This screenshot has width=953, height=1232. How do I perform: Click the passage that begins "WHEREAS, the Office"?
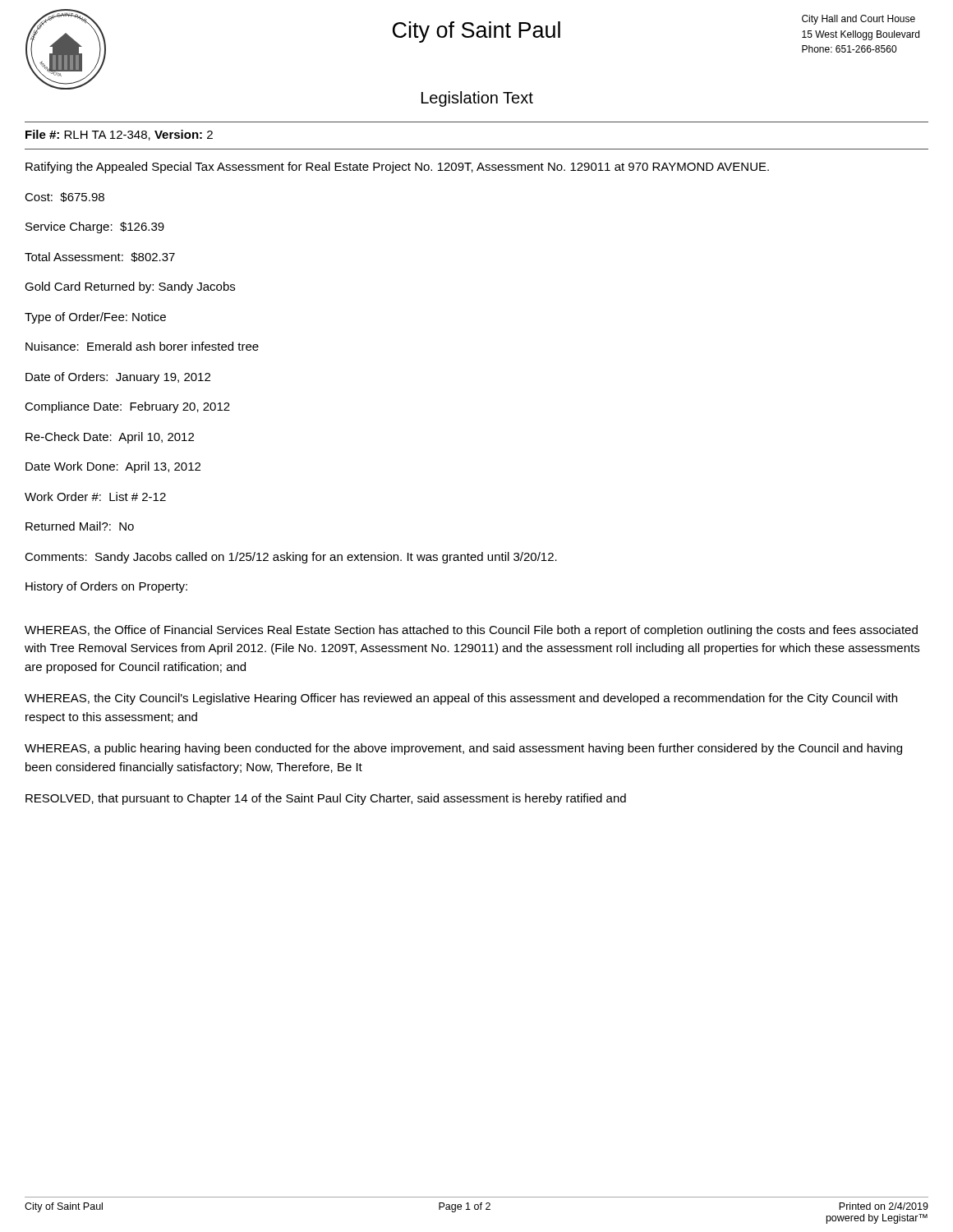click(472, 648)
